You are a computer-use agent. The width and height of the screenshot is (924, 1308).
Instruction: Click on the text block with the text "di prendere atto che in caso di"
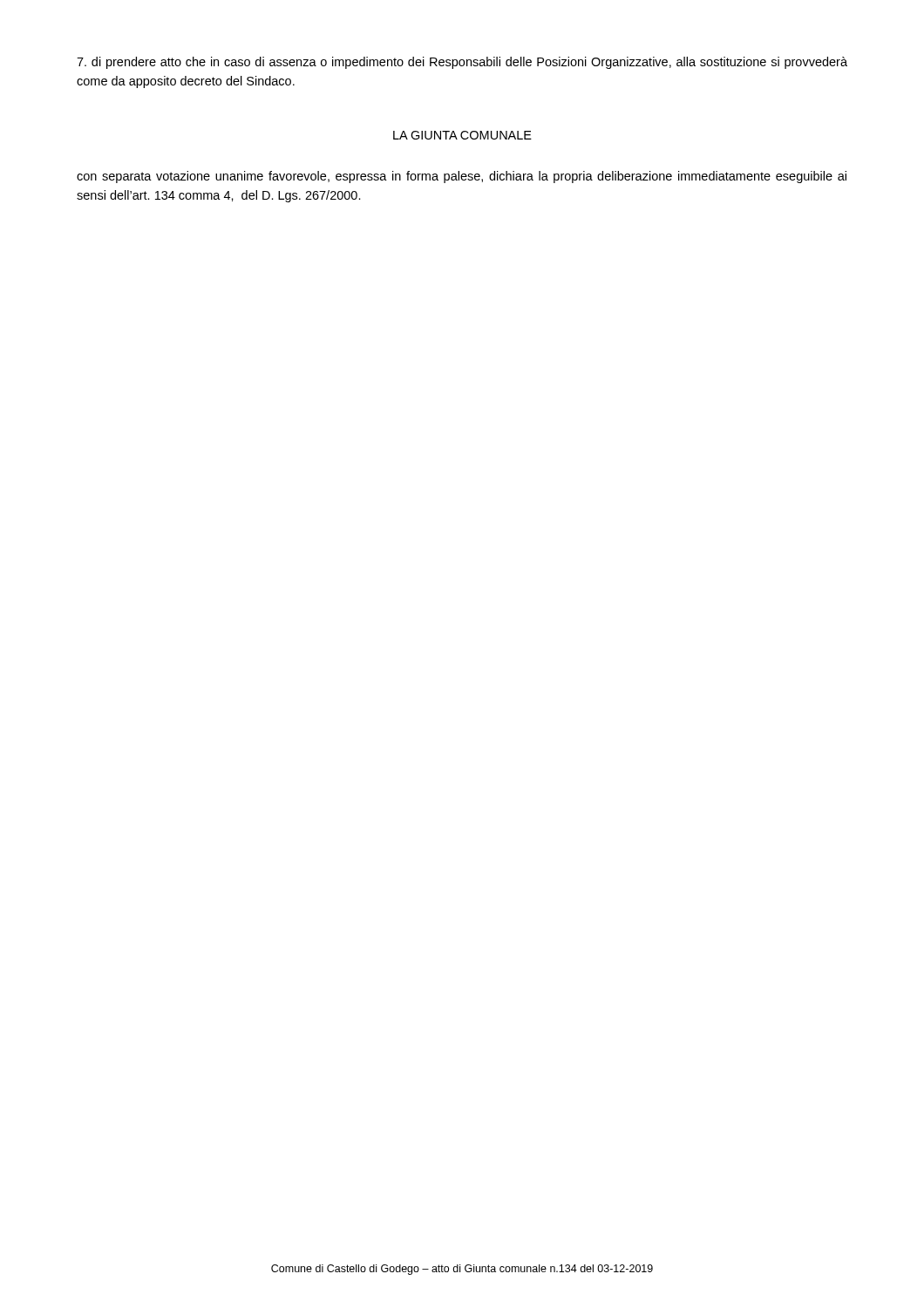[462, 72]
